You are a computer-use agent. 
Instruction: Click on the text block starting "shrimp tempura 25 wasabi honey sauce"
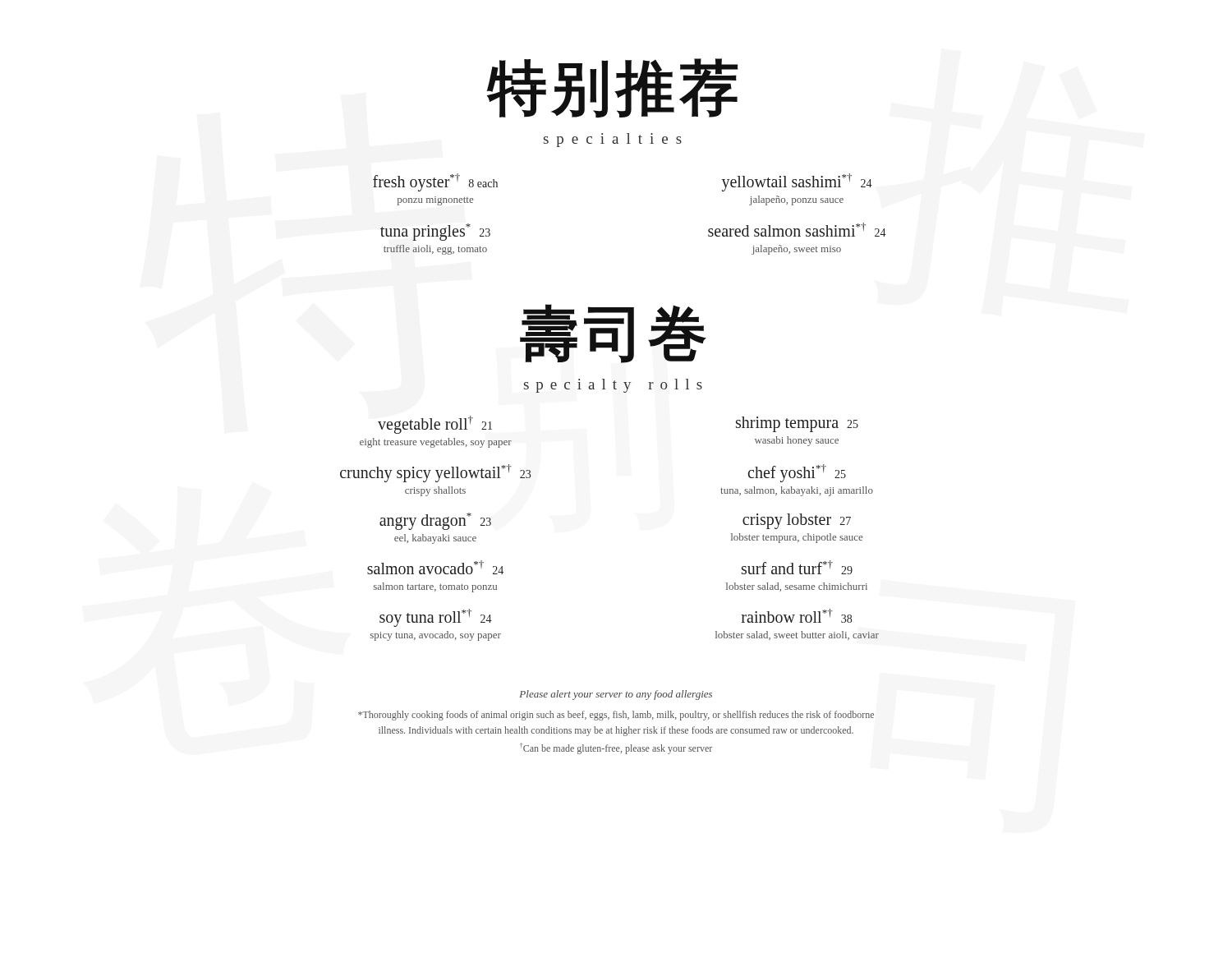click(797, 430)
